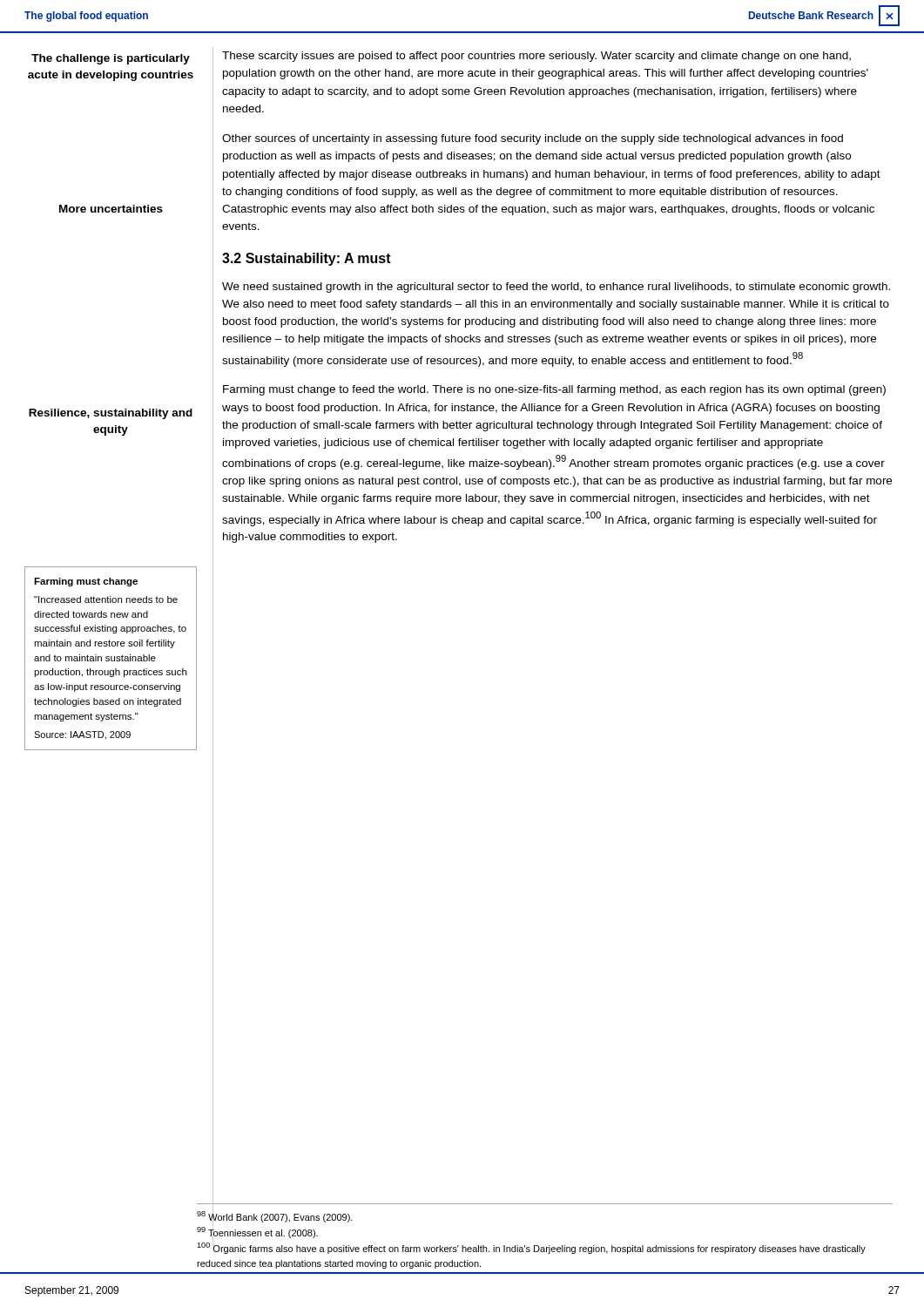This screenshot has height=1307, width=924.
Task: Locate the text "Resilience, sustainability andequity"
Action: tap(111, 420)
